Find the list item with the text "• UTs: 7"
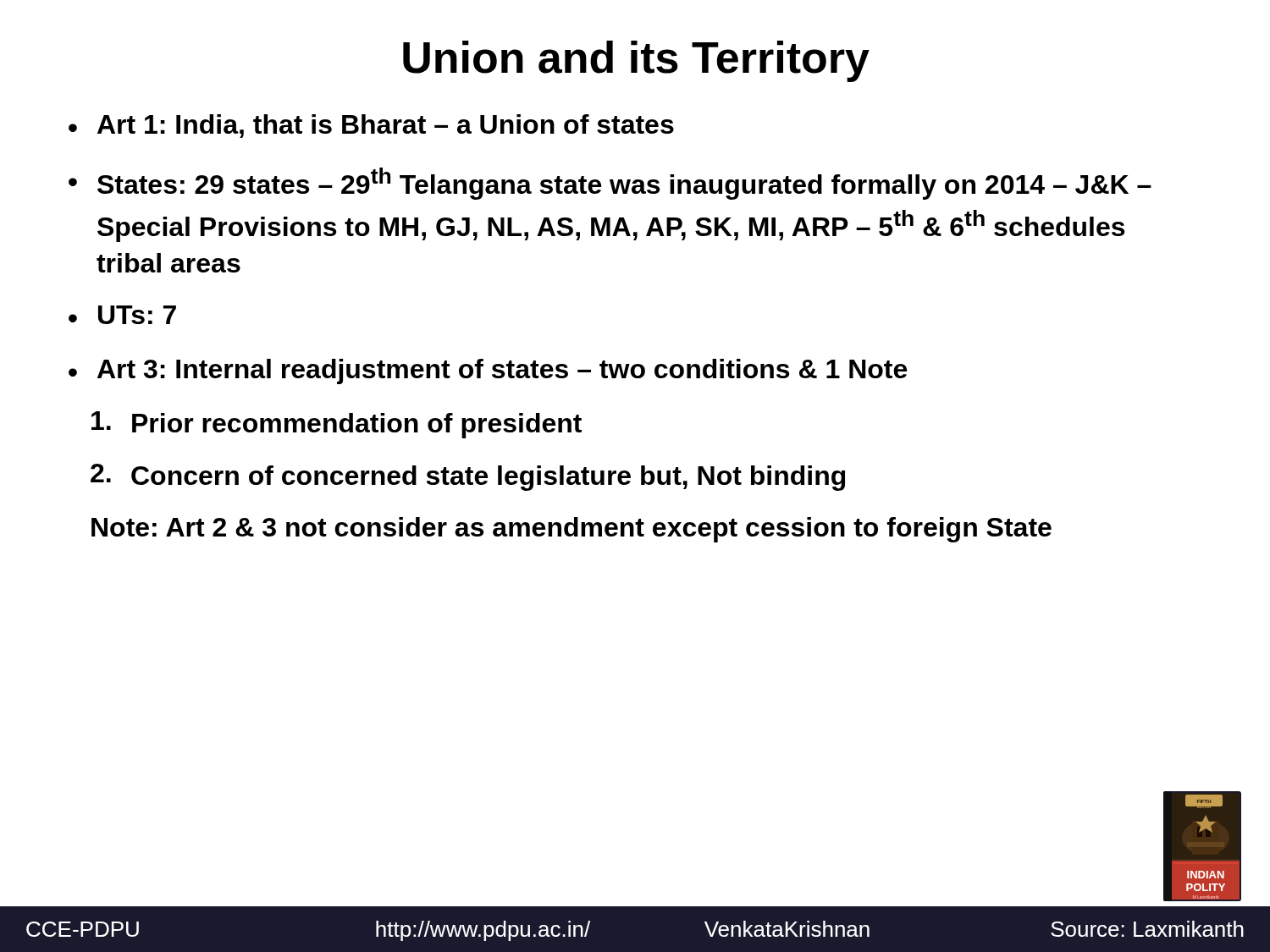This screenshot has height=952, width=1270. point(122,317)
